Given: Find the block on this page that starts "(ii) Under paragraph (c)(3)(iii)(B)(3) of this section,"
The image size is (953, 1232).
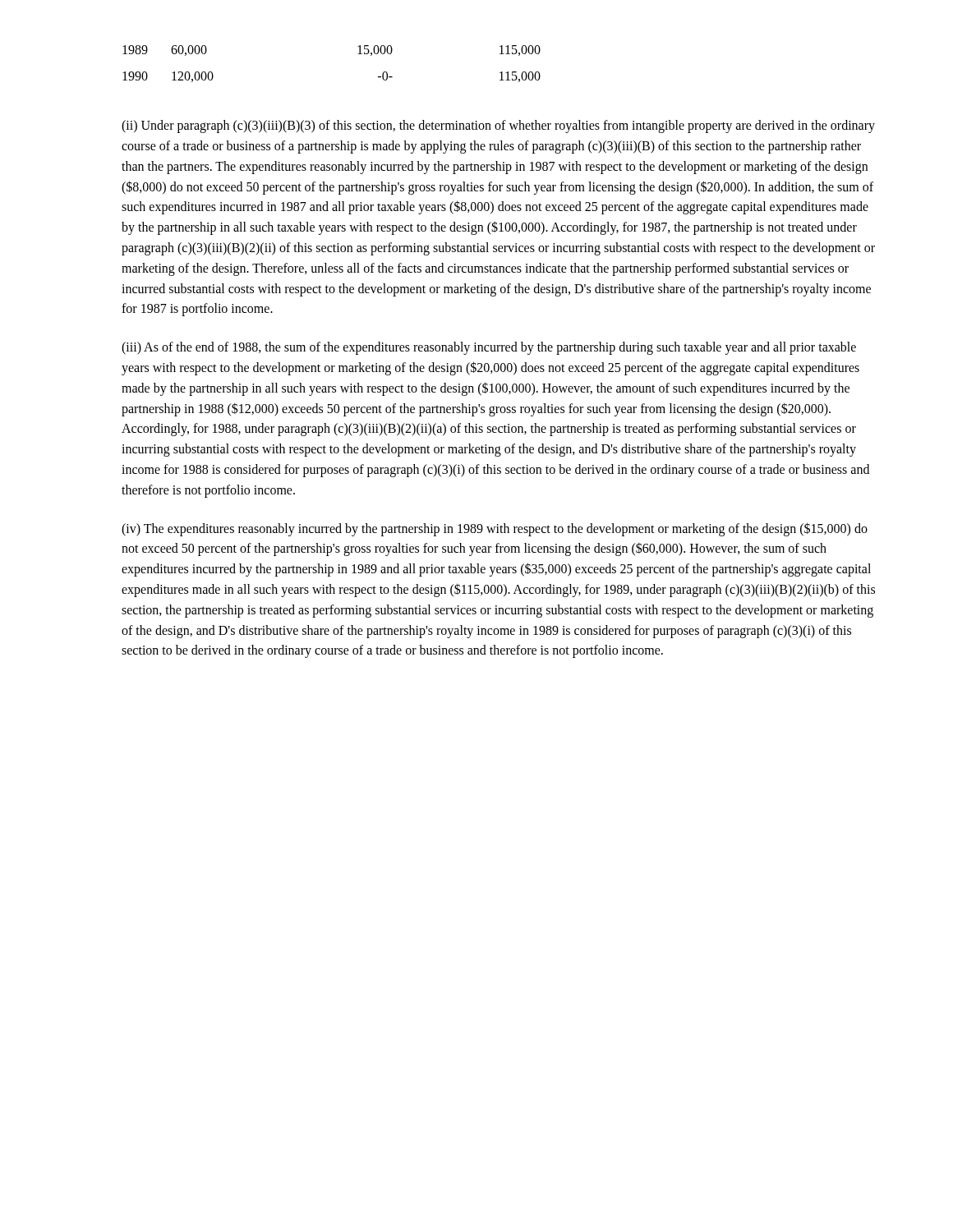Looking at the screenshot, I should [x=498, y=217].
